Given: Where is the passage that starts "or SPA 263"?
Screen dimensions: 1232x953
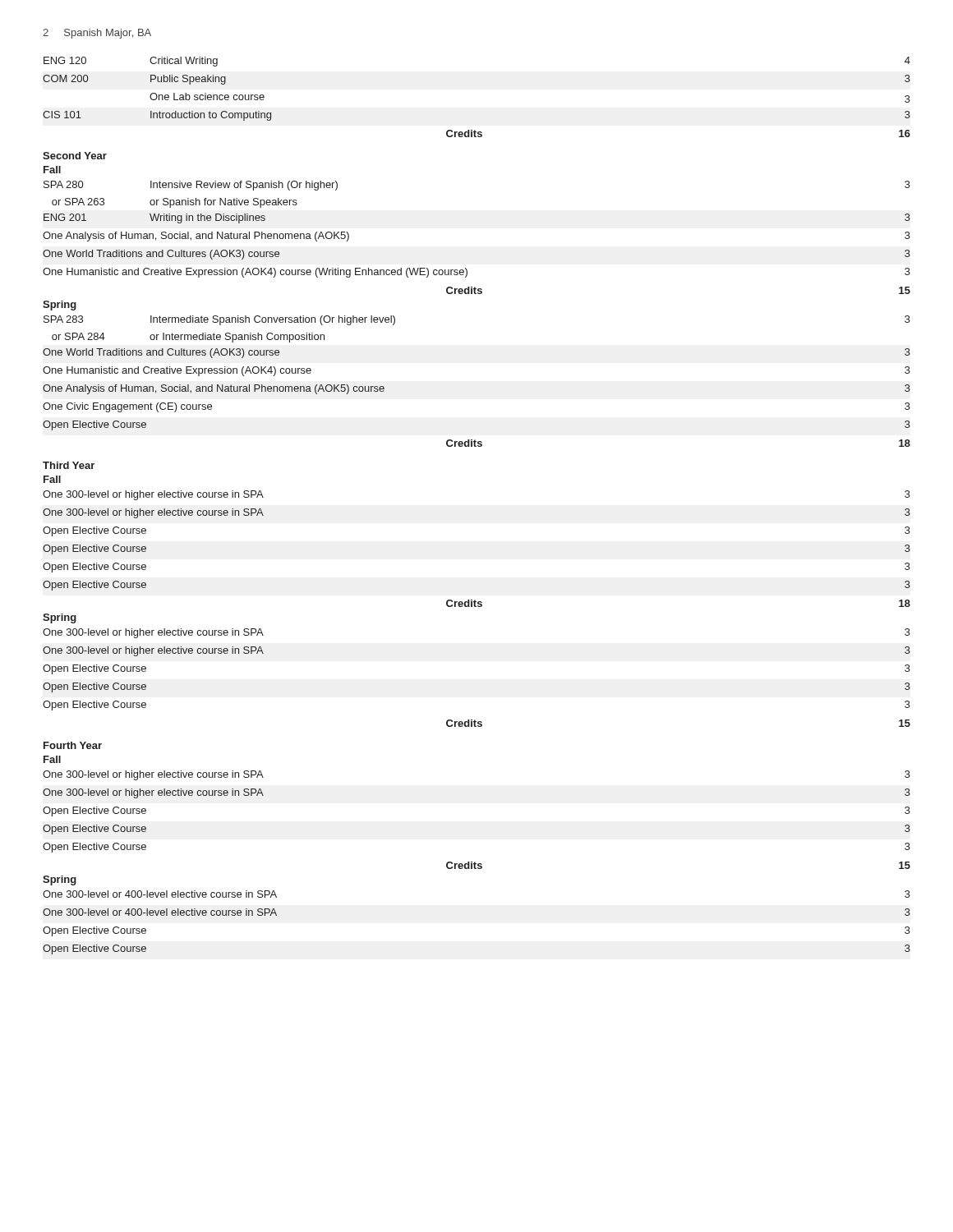Looking at the screenshot, I should coord(175,203).
